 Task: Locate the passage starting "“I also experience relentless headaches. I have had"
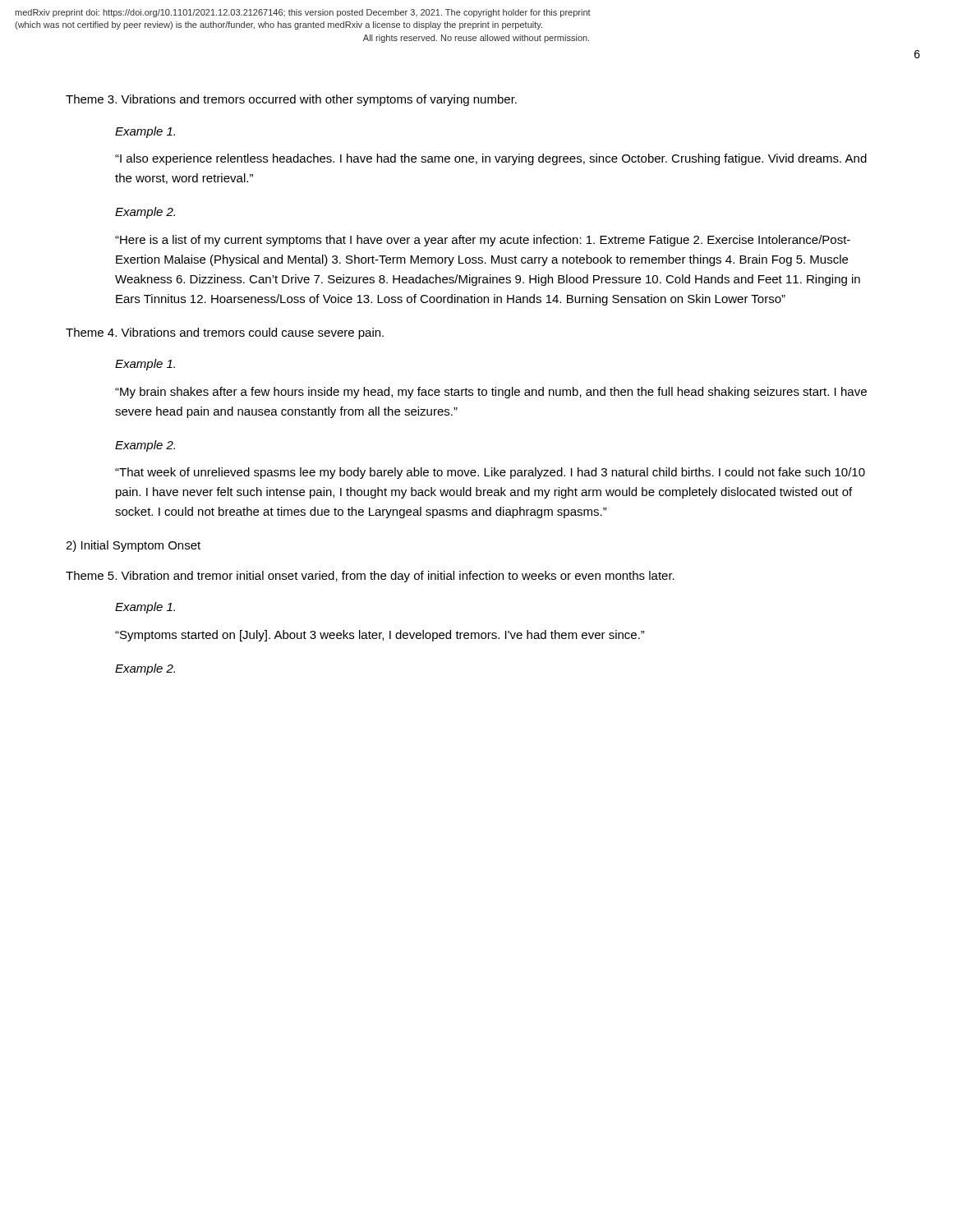[491, 168]
